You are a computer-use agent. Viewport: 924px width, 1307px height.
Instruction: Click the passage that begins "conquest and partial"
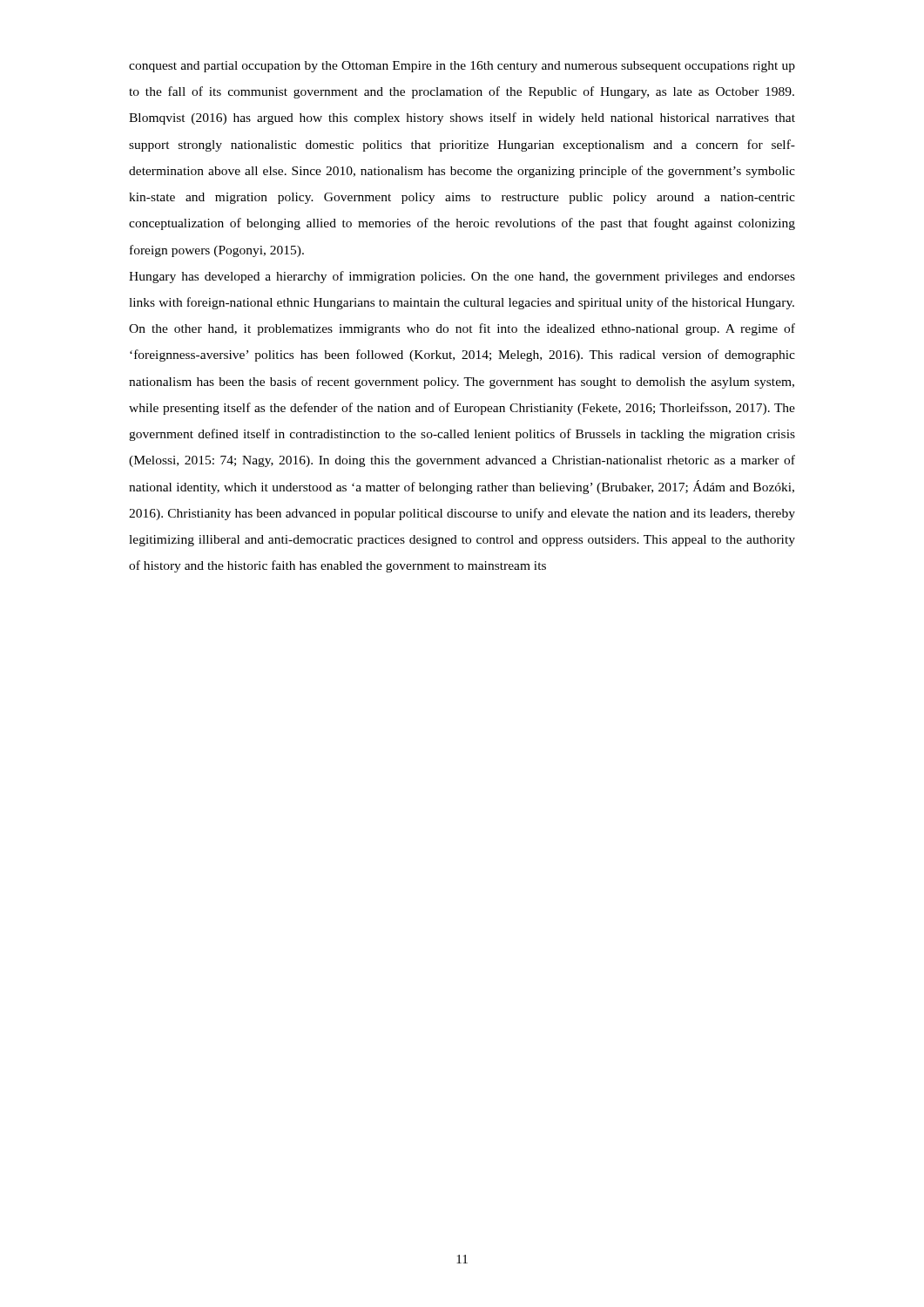coord(462,157)
